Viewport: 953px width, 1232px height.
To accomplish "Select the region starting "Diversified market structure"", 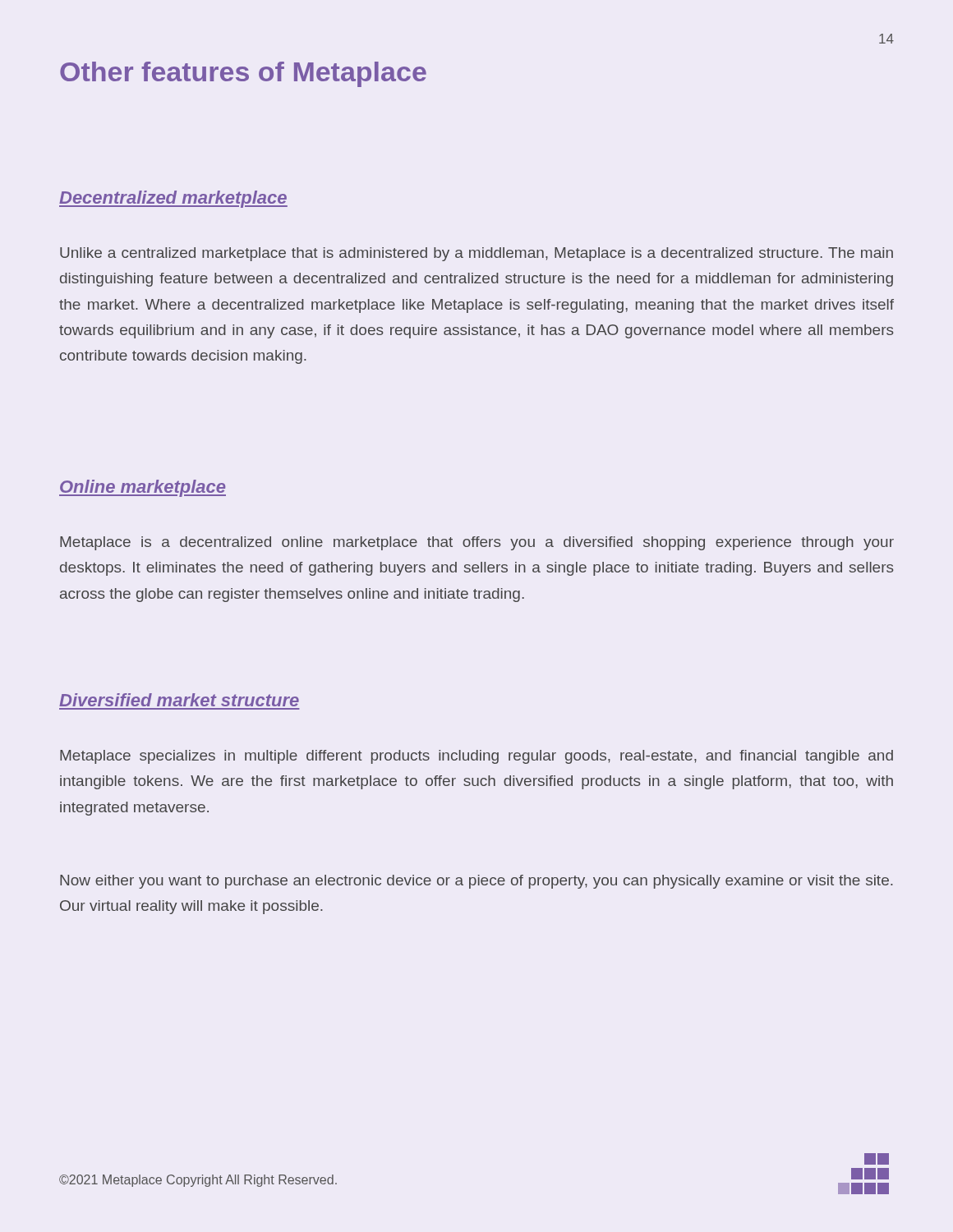I will 179,700.
